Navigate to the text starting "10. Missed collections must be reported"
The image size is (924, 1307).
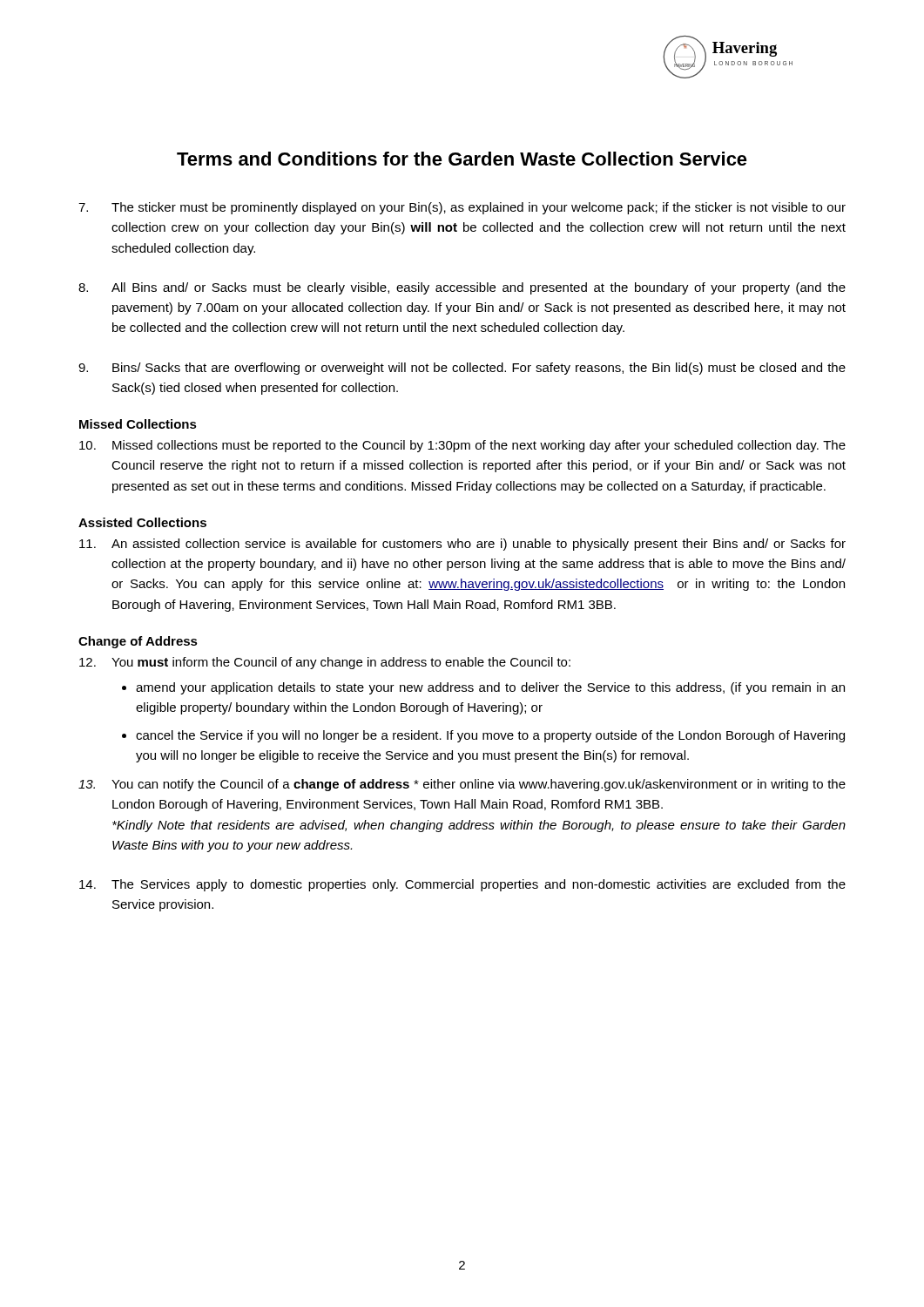click(462, 465)
